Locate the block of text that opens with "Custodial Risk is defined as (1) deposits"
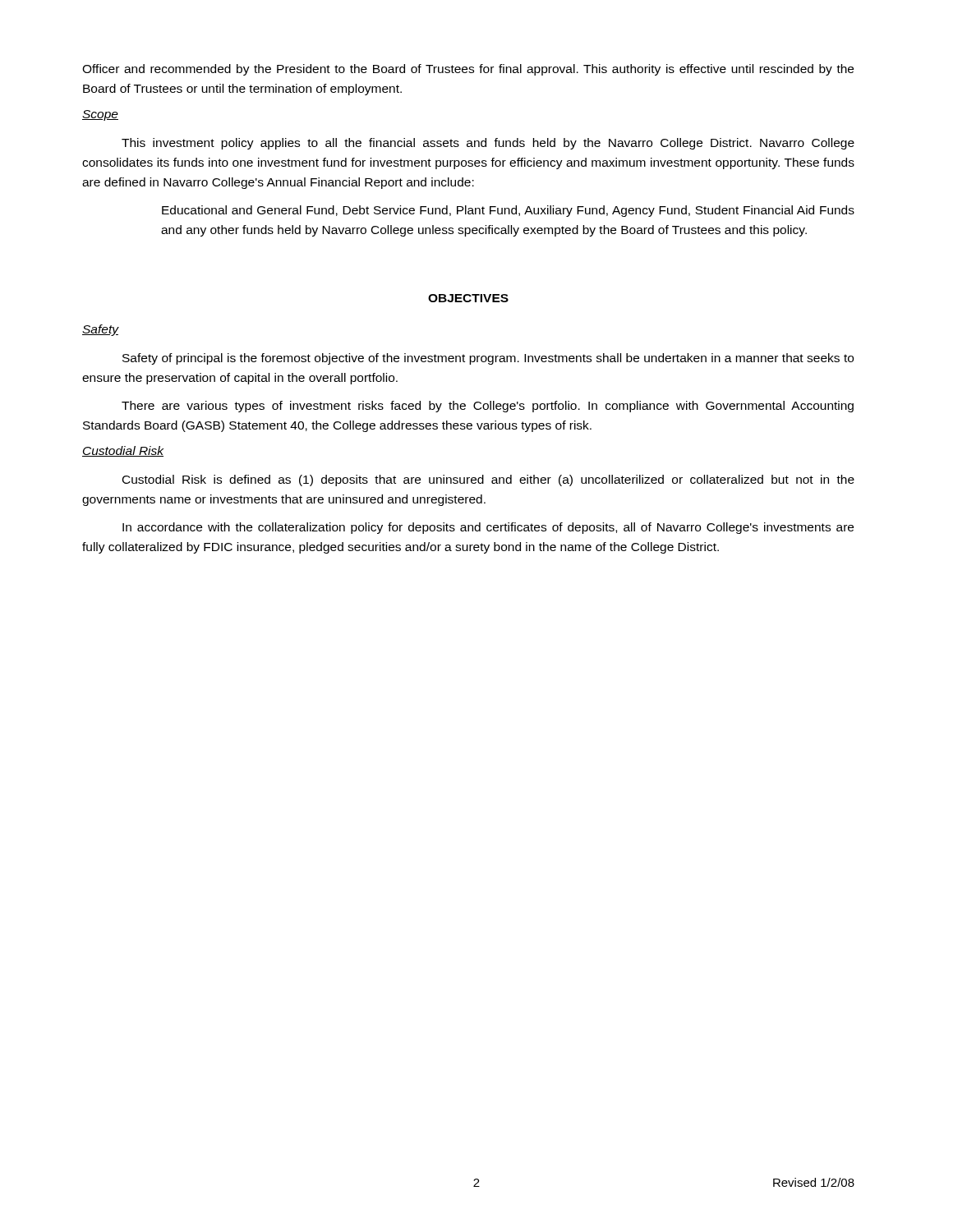The image size is (953, 1232). coord(468,489)
